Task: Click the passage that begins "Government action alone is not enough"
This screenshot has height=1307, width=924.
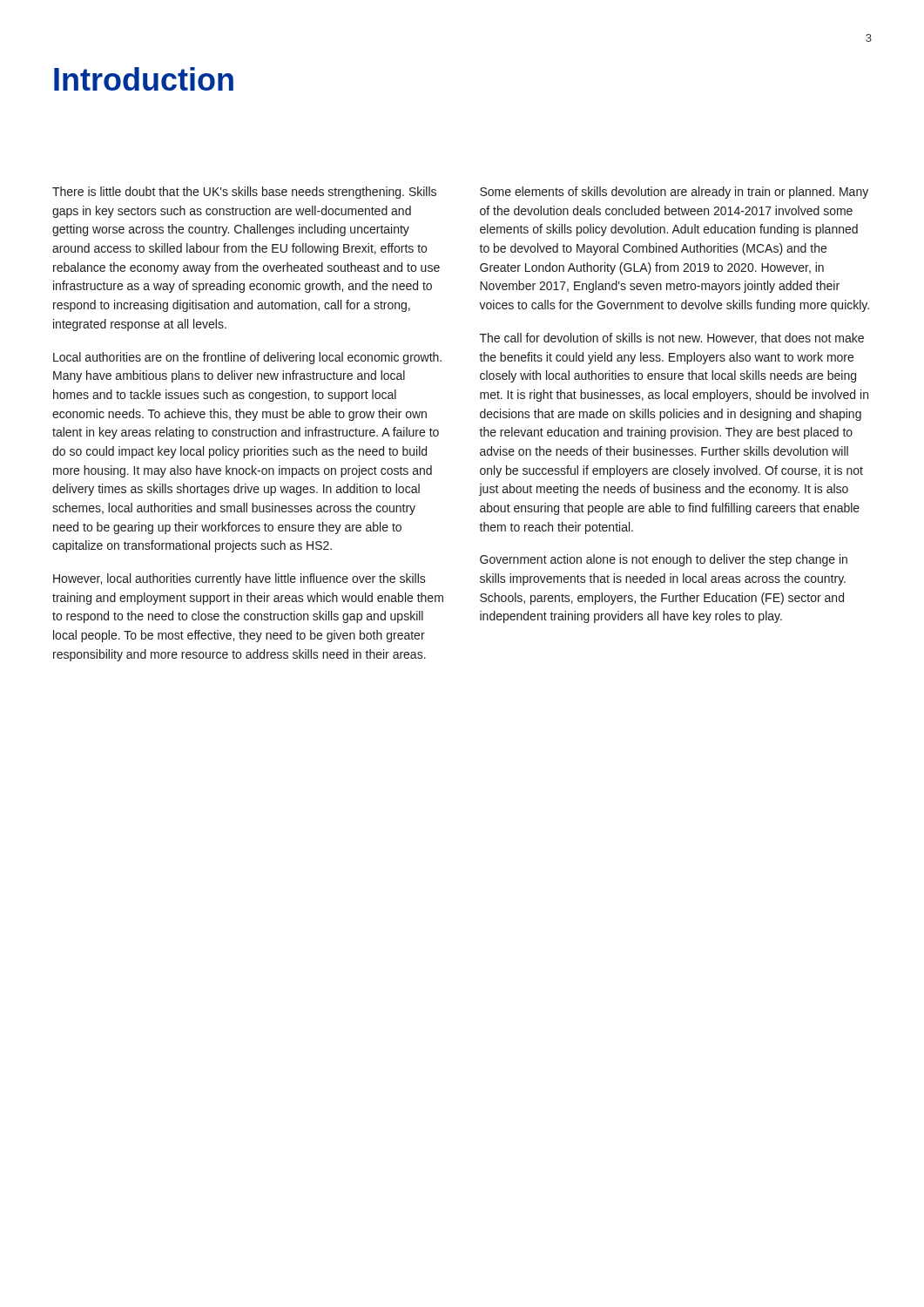Action: click(676, 589)
